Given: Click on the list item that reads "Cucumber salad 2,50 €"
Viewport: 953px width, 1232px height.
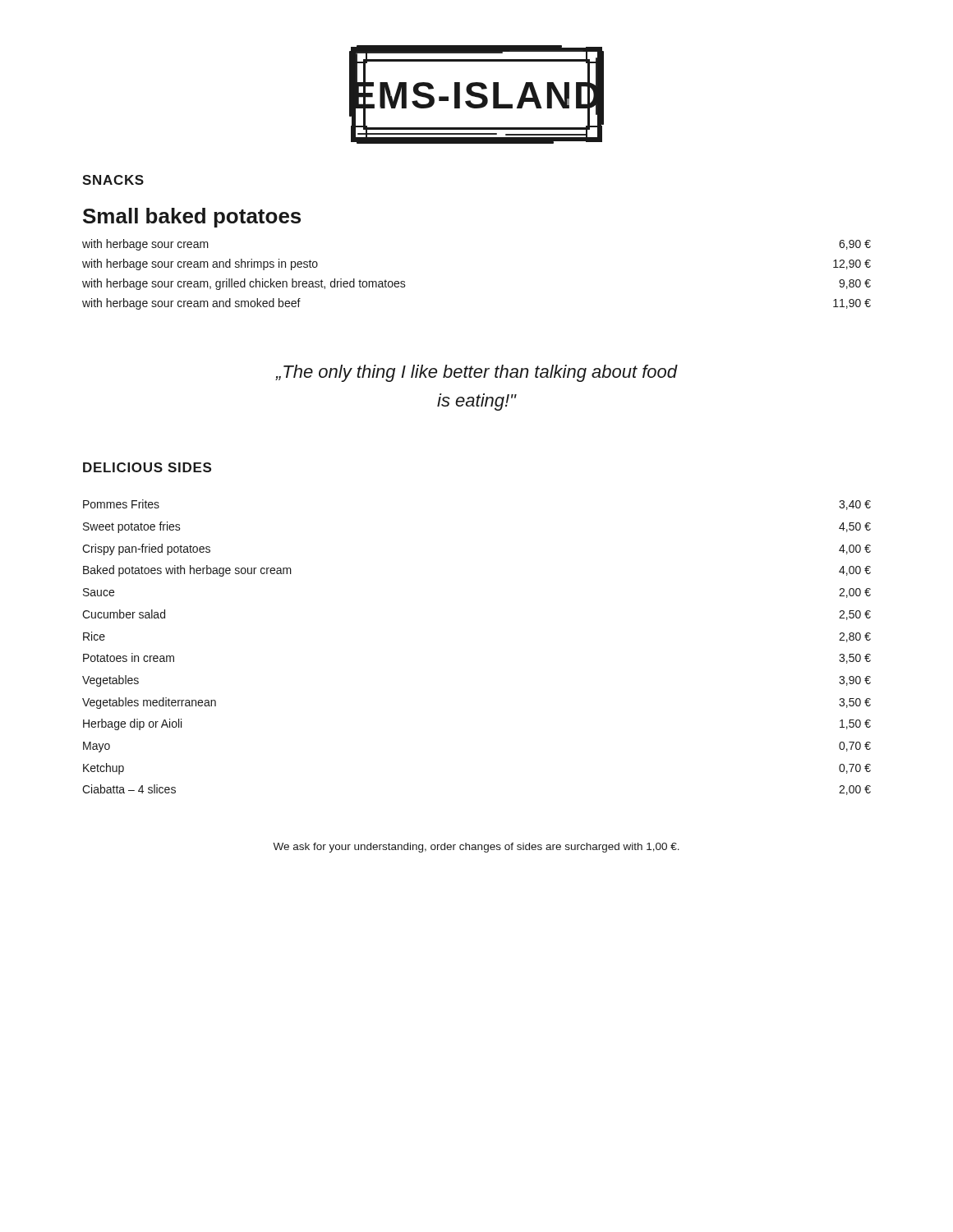Looking at the screenshot, I should [120, 615].
